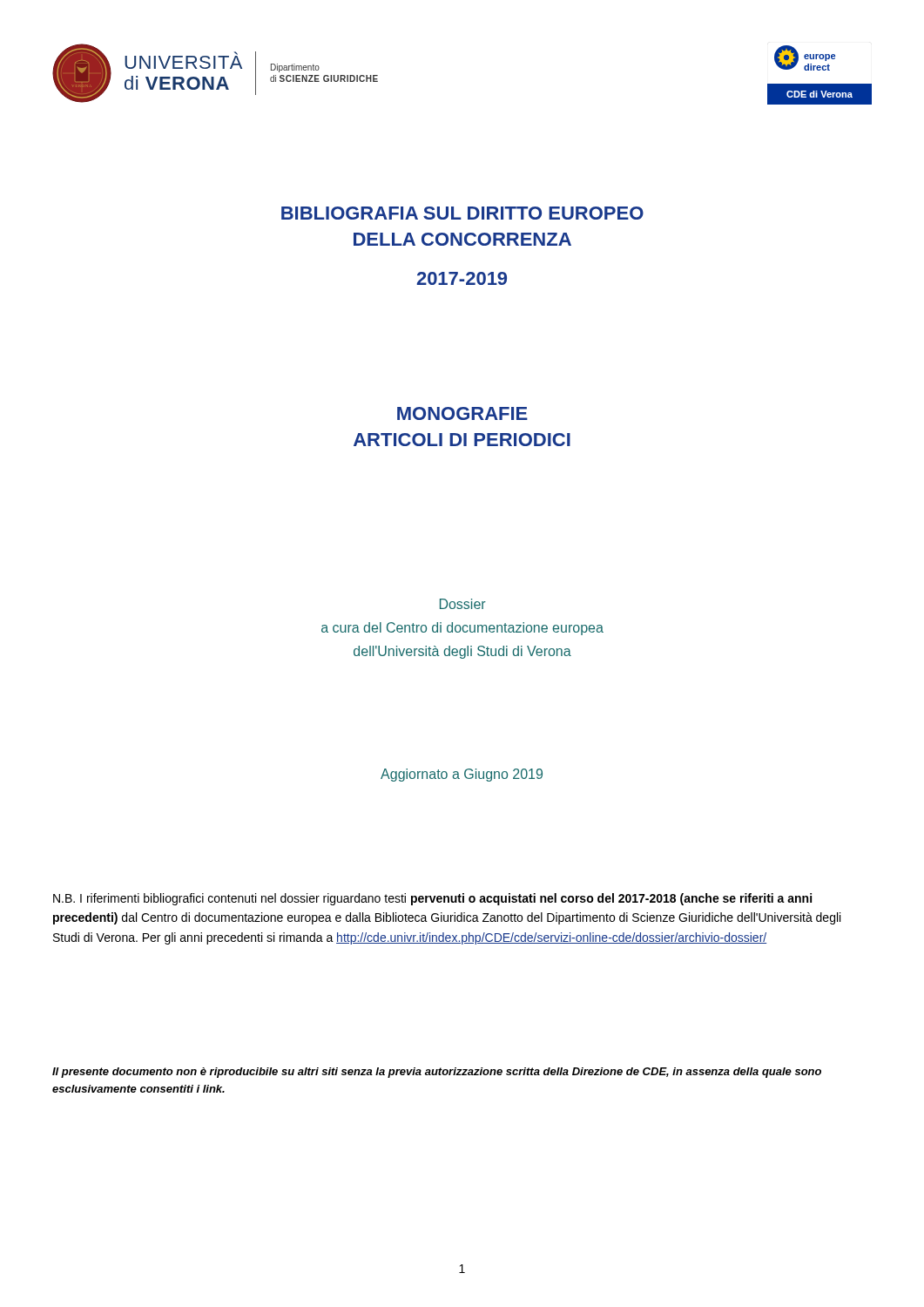924x1307 pixels.
Task: Click on the title that says "BIBLIOGRAFIA SUL DIRITTO EUROPEO DELLA CONCORRENZA 2017-2019"
Action: (462, 245)
